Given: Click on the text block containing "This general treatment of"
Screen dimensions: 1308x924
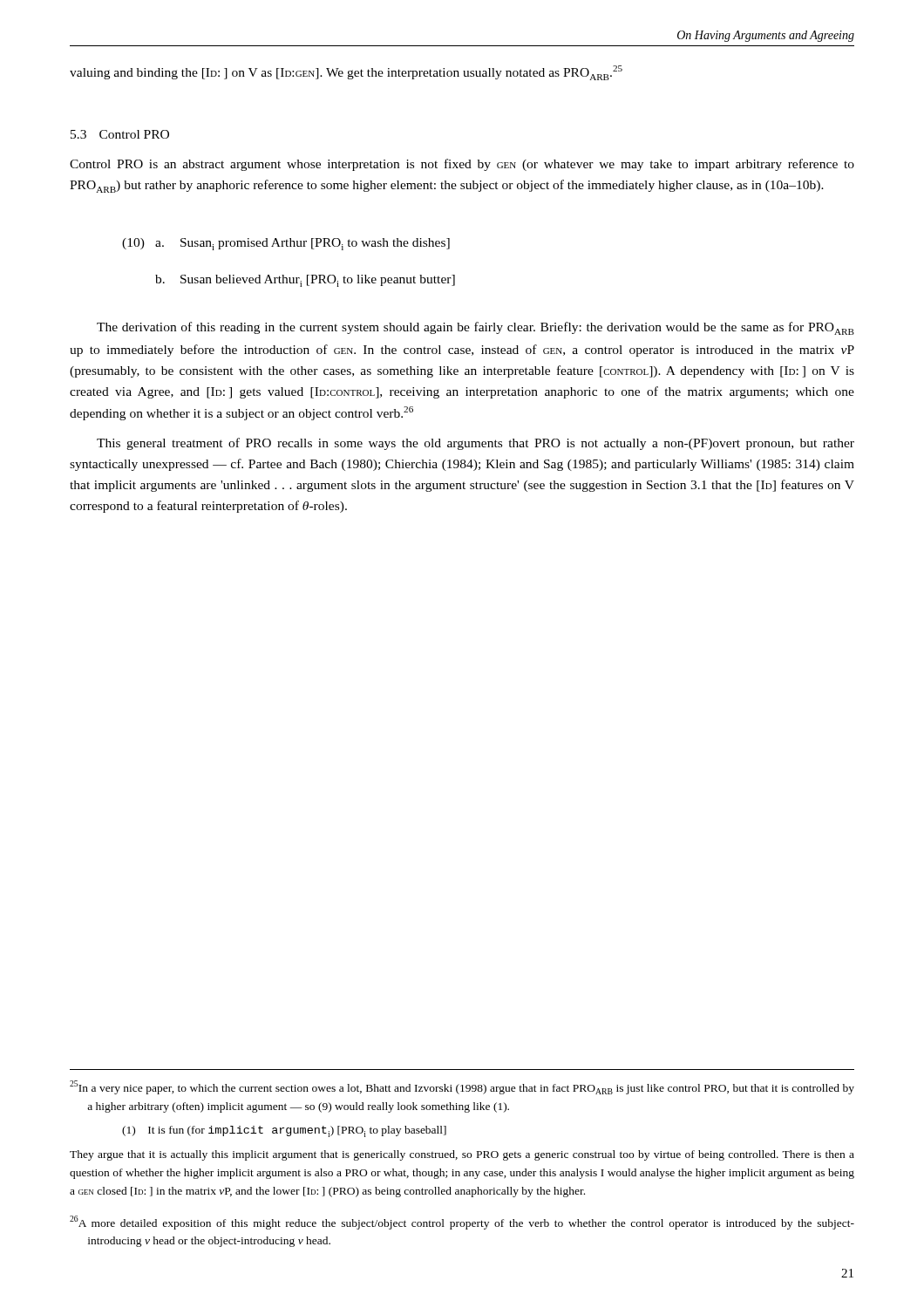Looking at the screenshot, I should (462, 475).
